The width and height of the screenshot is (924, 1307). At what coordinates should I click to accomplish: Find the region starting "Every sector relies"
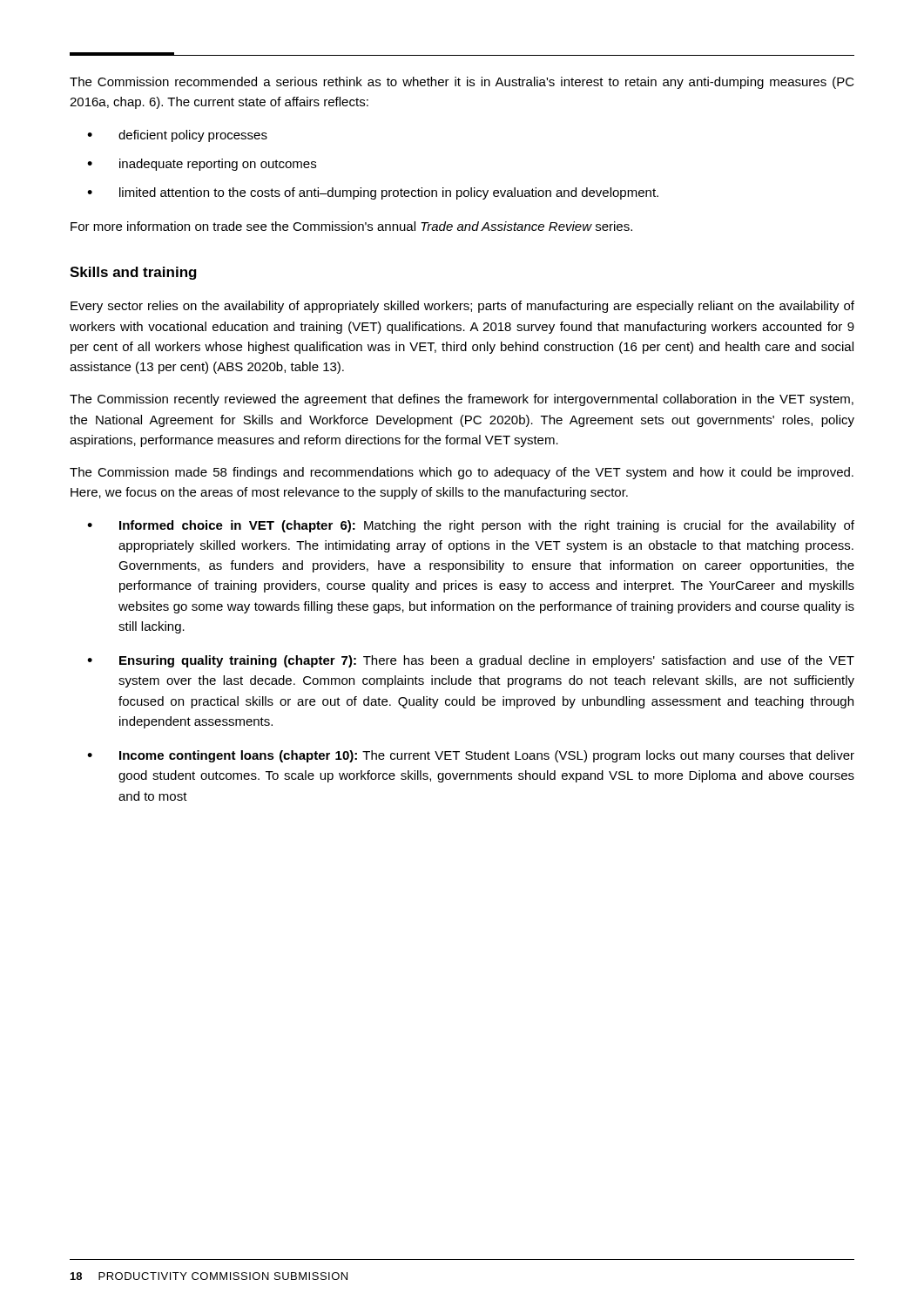click(x=462, y=336)
